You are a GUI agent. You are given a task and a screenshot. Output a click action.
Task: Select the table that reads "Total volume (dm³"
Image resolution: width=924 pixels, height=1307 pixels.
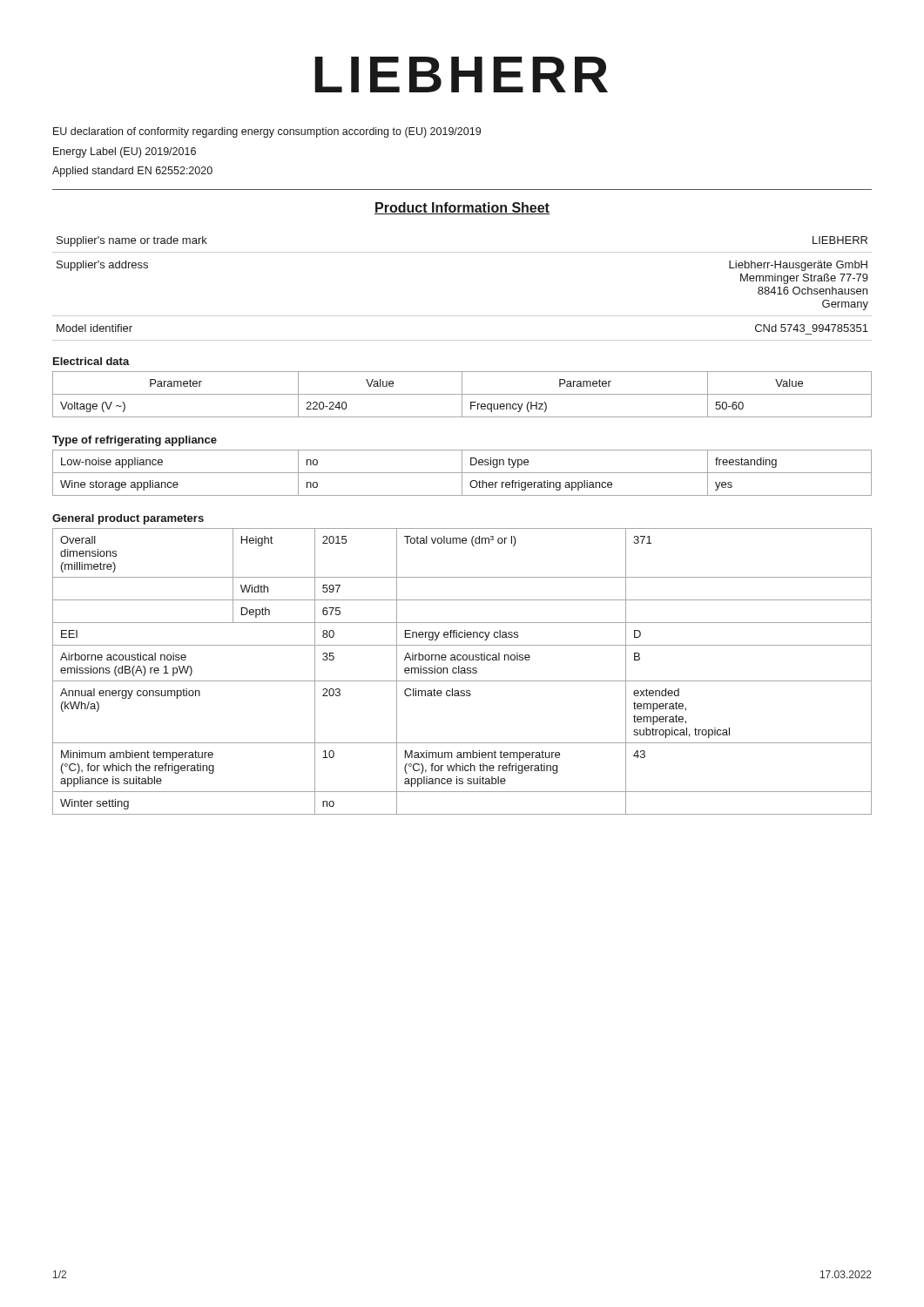tap(462, 671)
